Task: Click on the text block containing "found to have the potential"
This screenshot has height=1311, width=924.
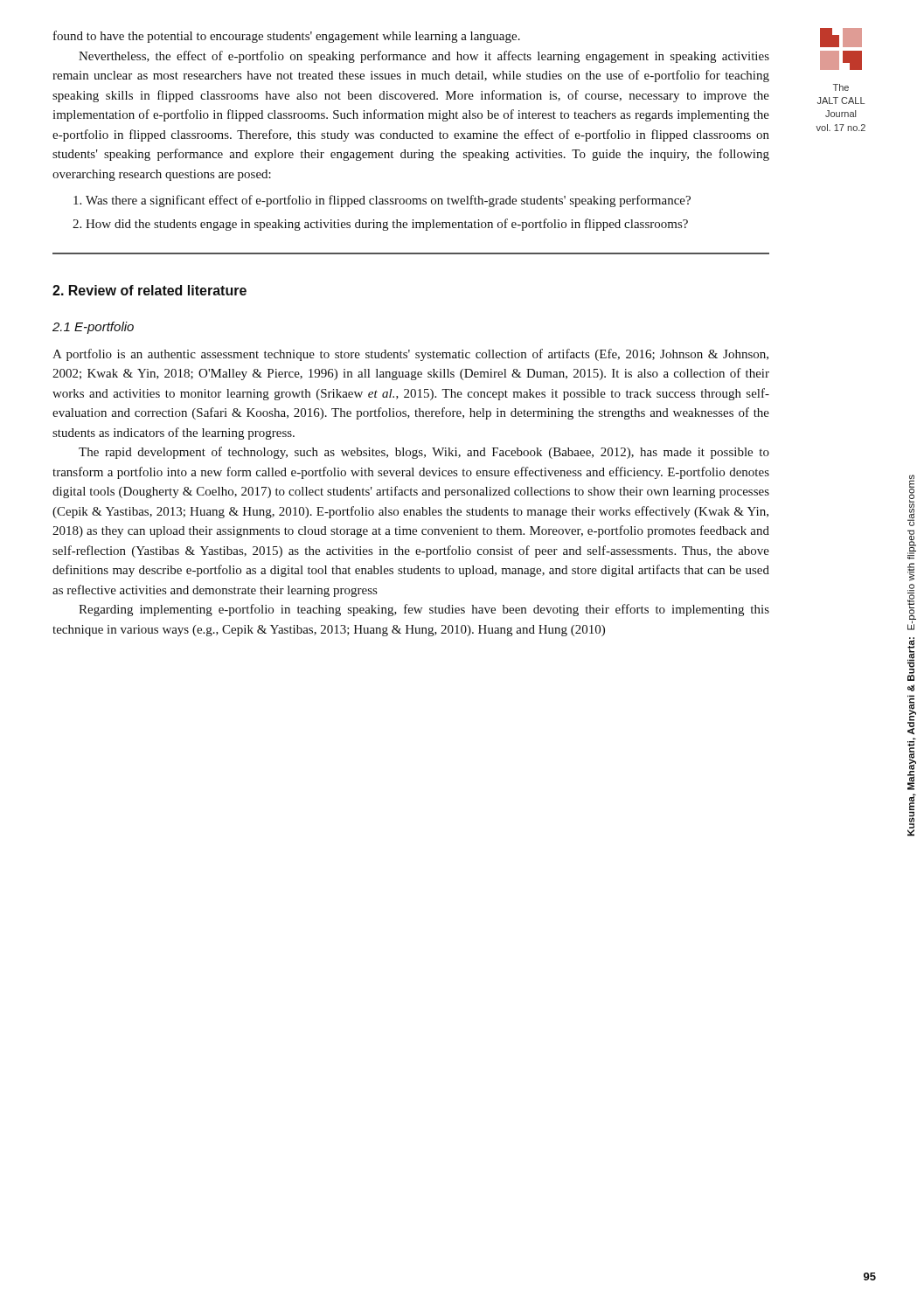Action: pyautogui.click(x=411, y=105)
